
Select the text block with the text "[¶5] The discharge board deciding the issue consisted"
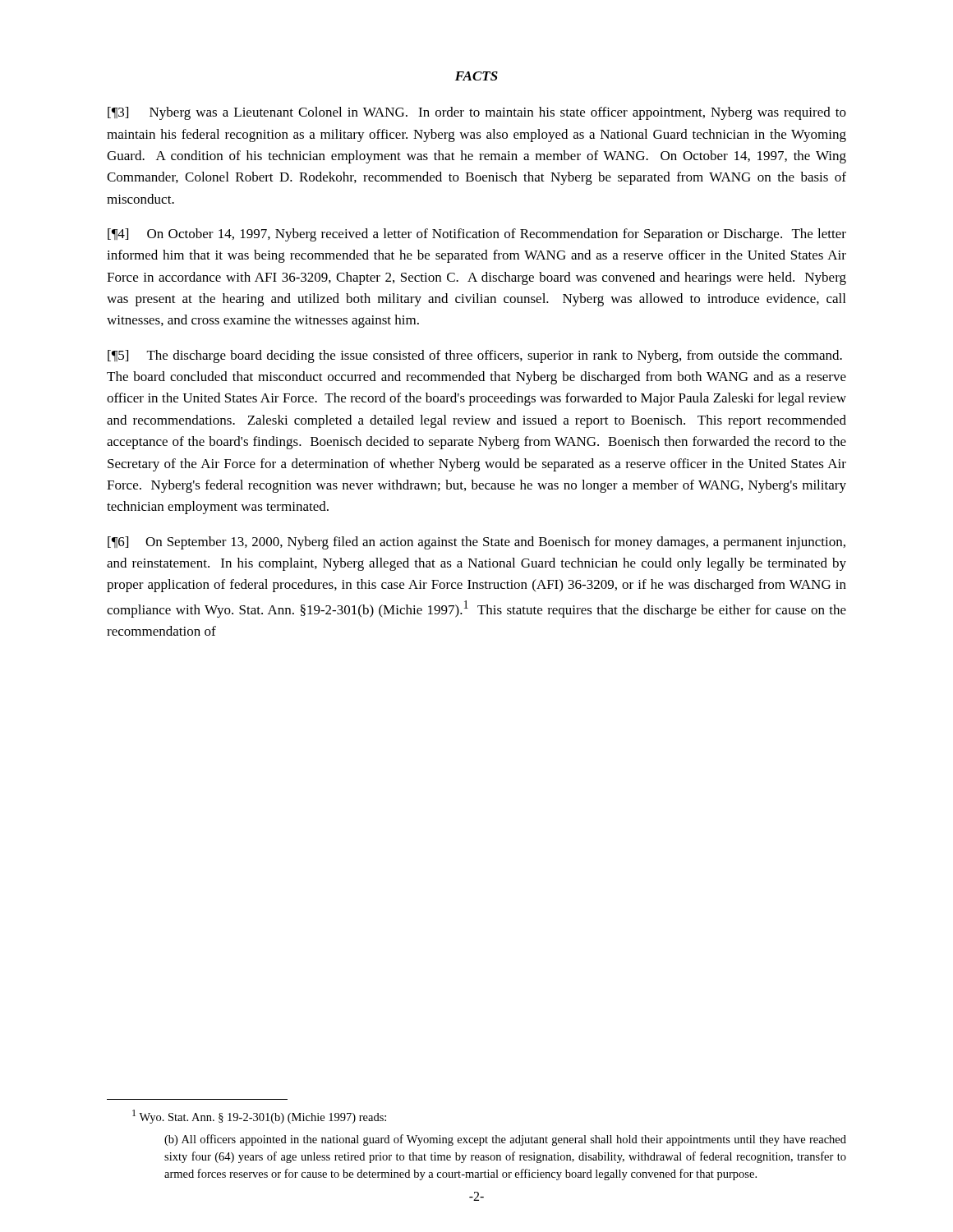(476, 431)
